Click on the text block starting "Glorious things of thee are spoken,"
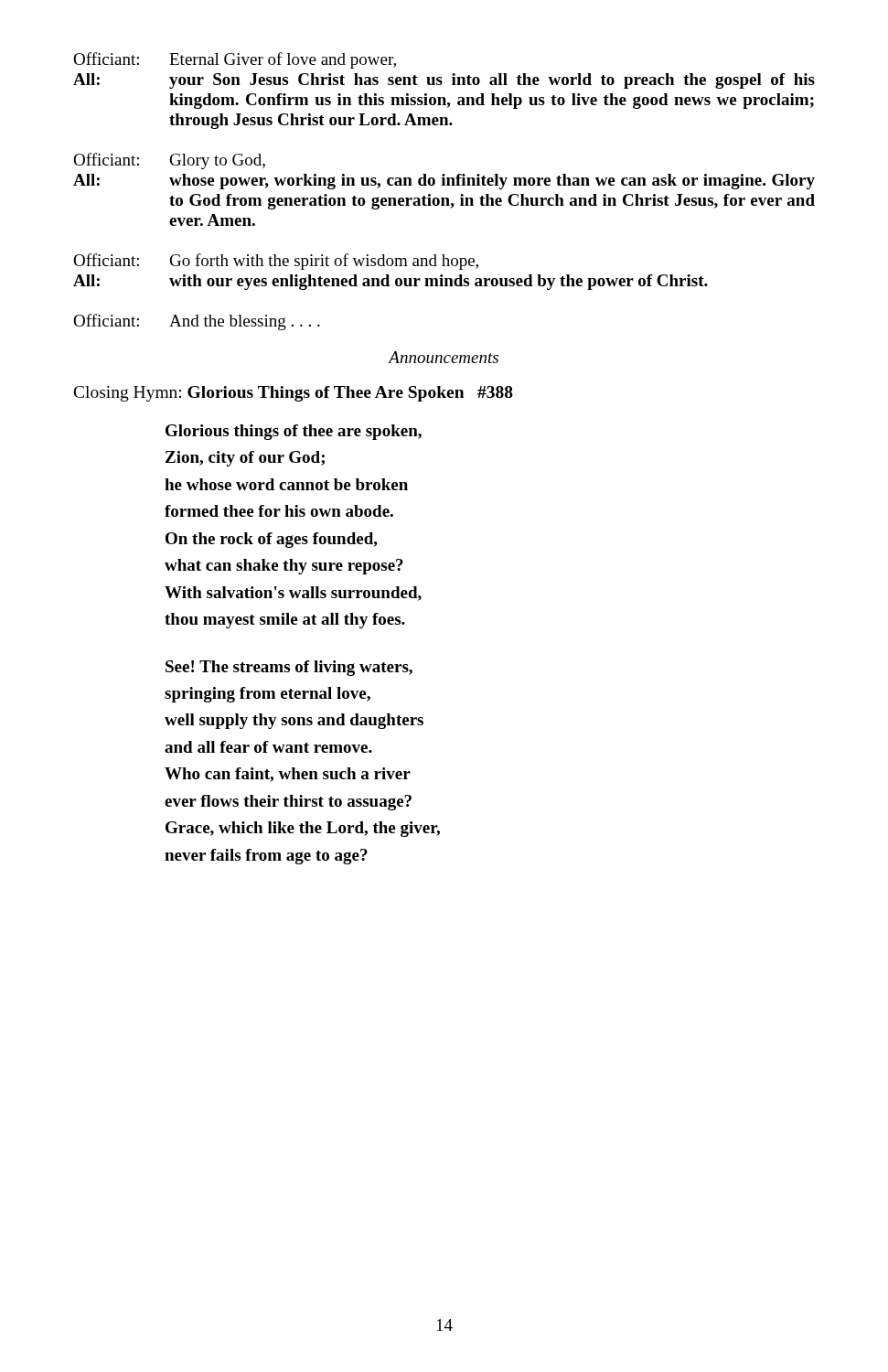This screenshot has height=1372, width=888. click(293, 525)
